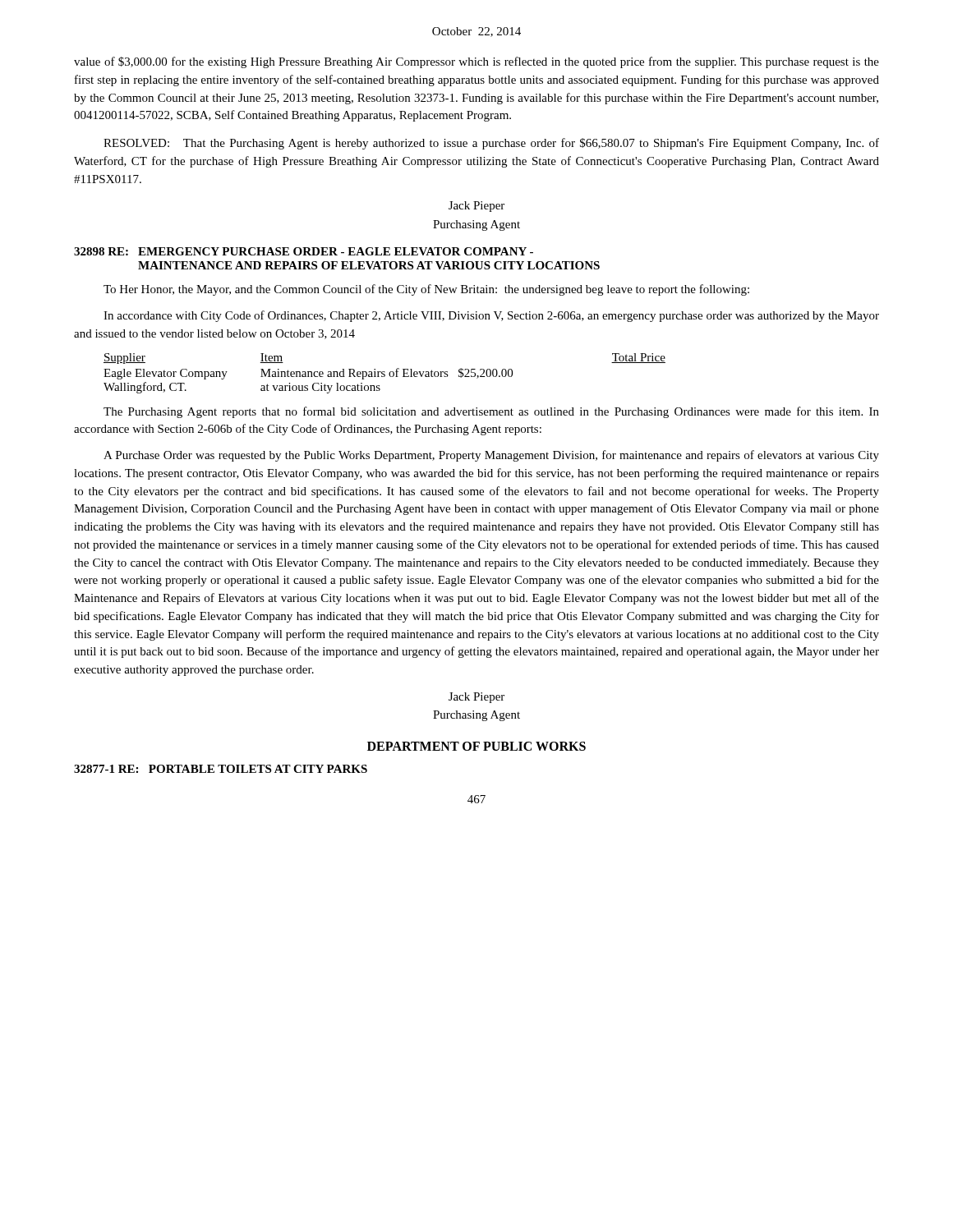Click on the passage starting "In accordance with City"
This screenshot has width=953, height=1232.
click(476, 324)
